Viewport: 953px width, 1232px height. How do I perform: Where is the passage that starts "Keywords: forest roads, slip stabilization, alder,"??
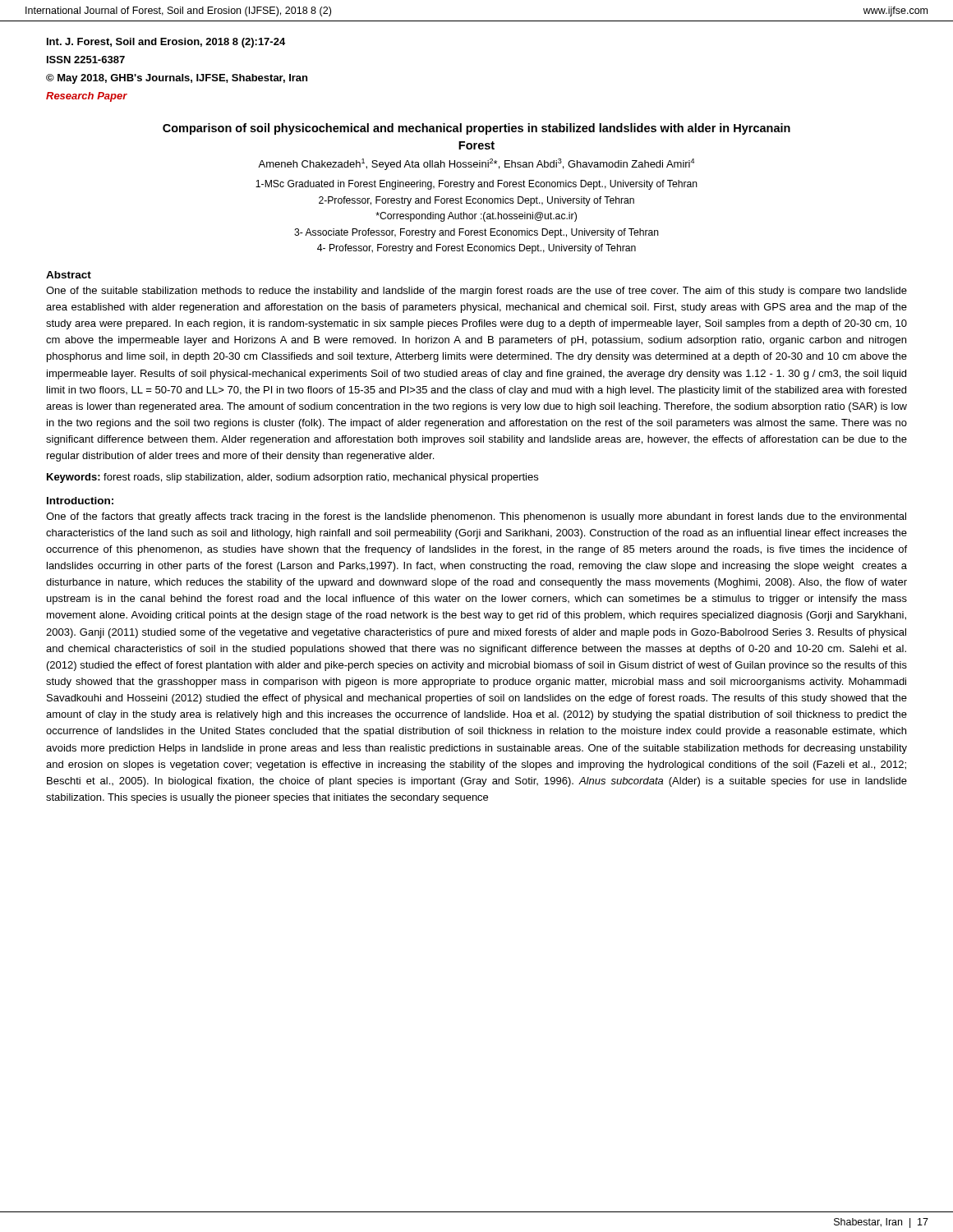tap(292, 477)
